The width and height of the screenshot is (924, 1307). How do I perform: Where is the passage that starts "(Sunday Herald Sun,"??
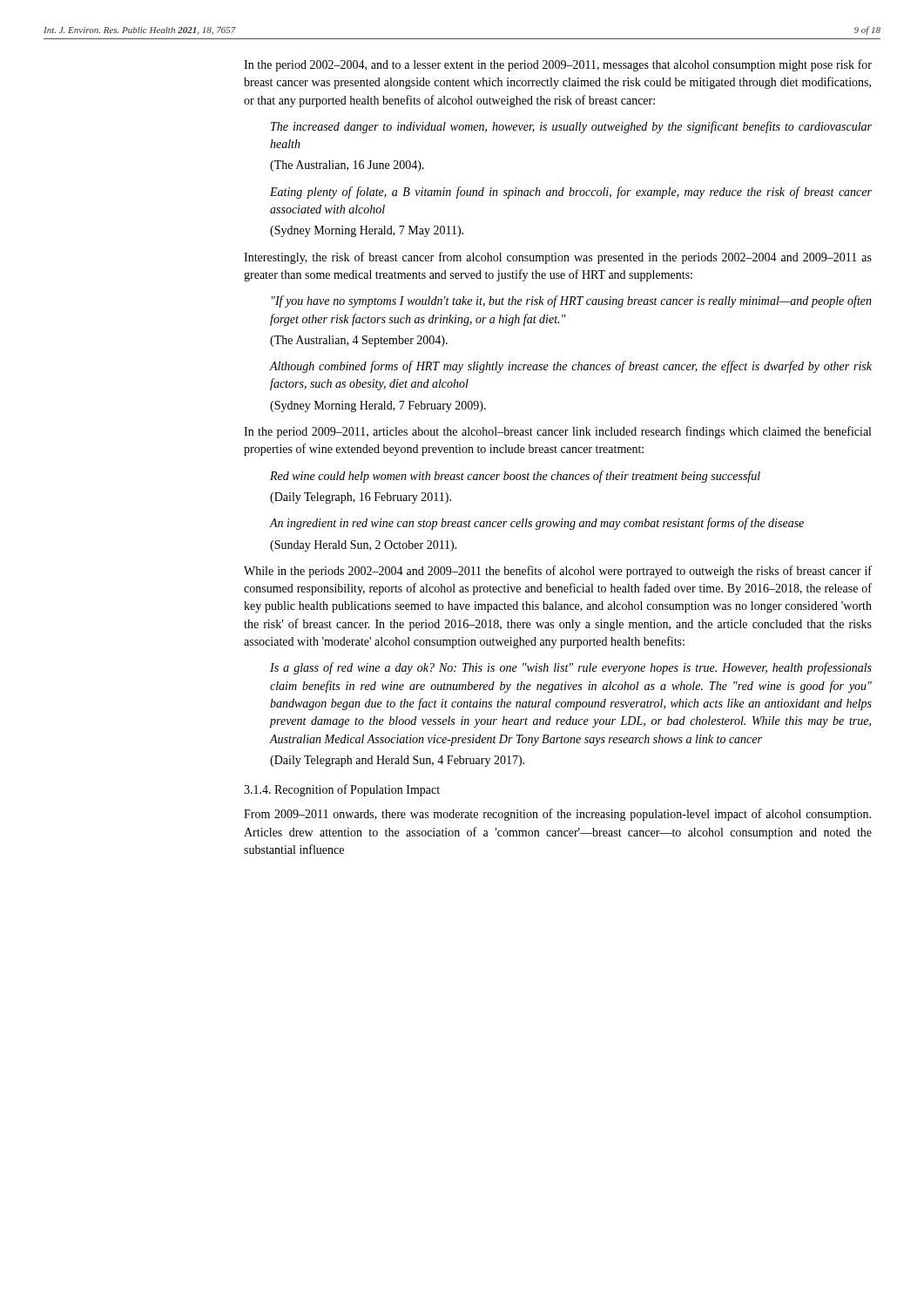(364, 546)
